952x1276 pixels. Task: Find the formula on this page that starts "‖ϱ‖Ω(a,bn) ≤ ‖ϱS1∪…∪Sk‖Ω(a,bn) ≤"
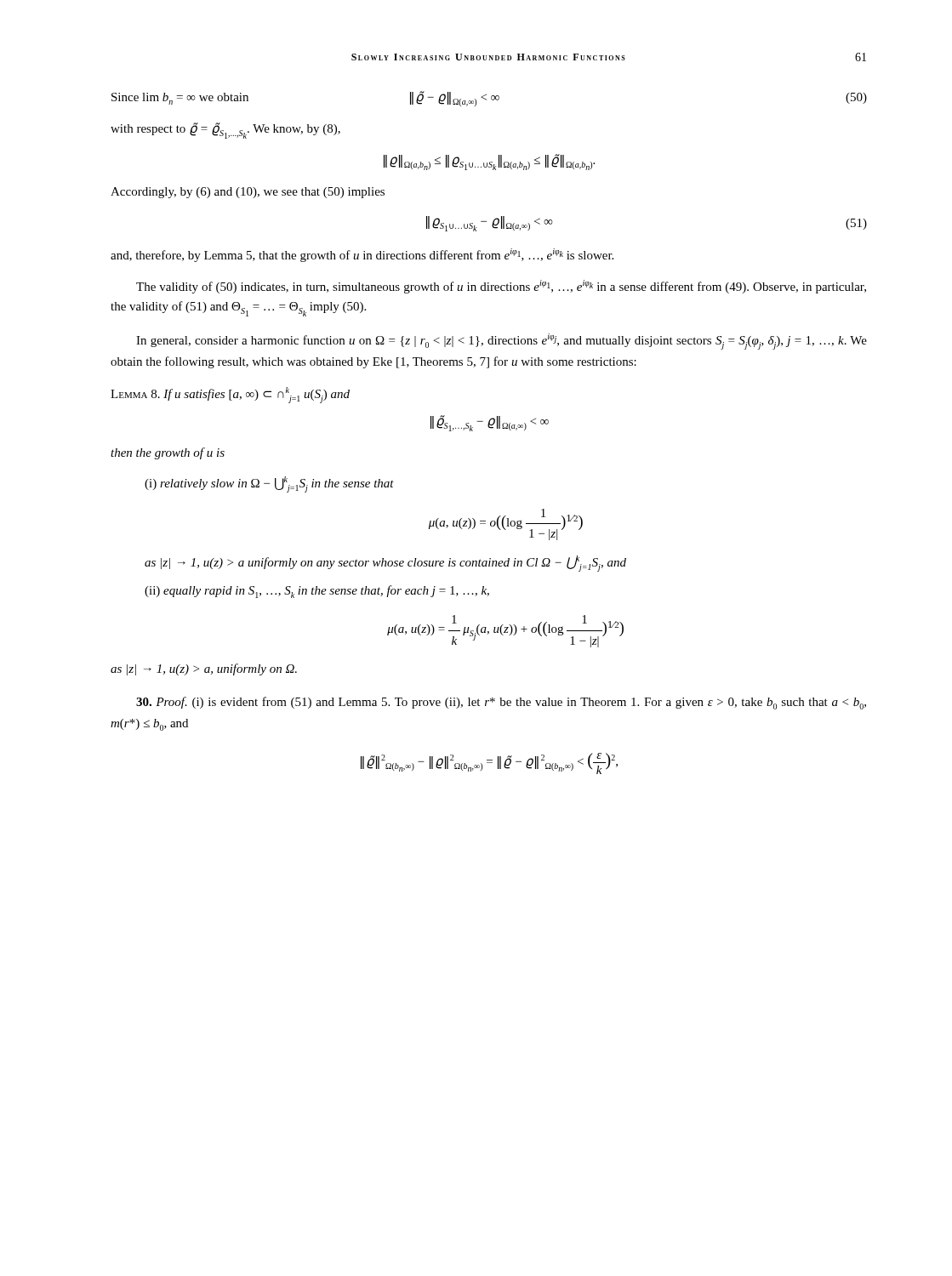(489, 162)
